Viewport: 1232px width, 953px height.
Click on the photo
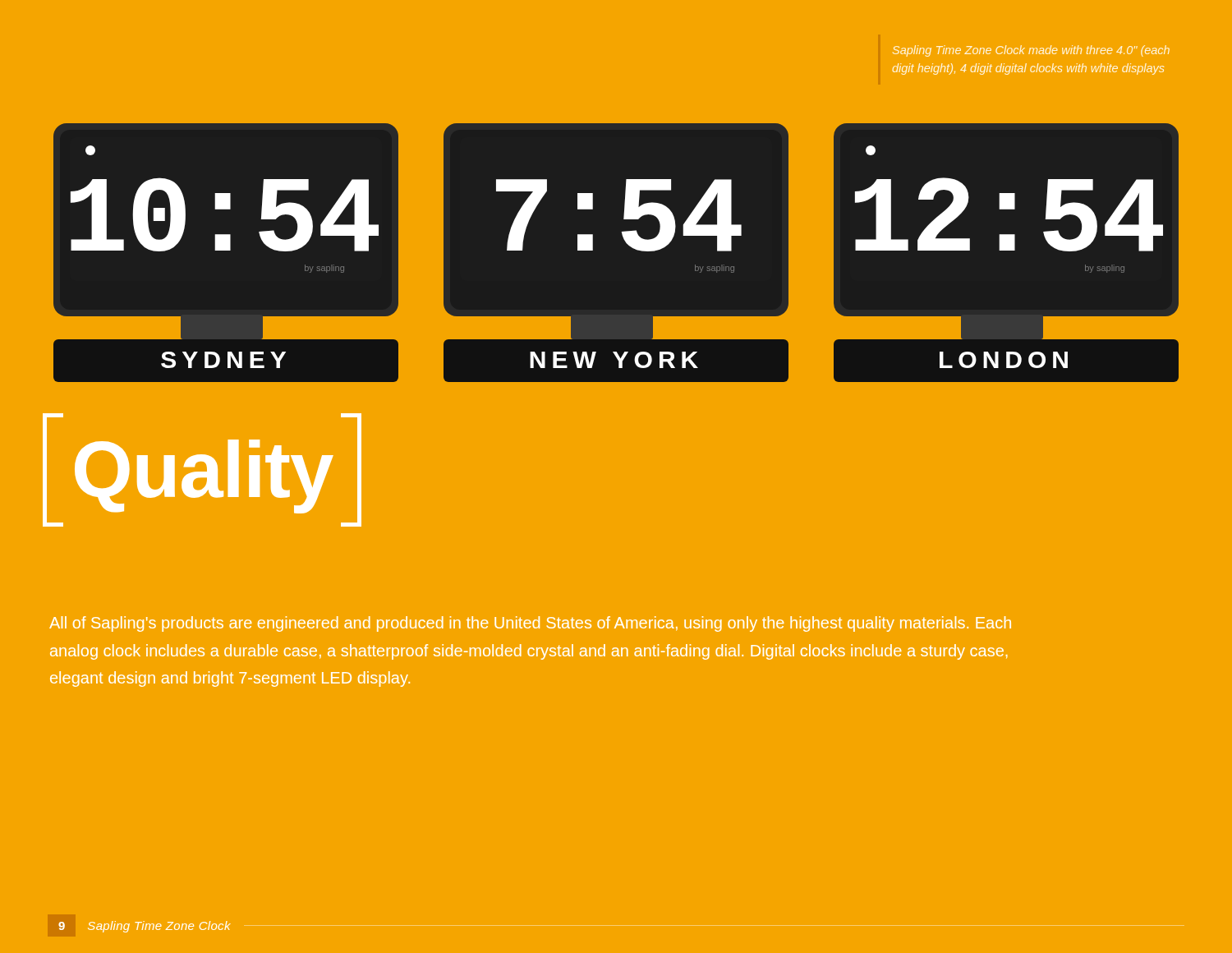(x=616, y=253)
